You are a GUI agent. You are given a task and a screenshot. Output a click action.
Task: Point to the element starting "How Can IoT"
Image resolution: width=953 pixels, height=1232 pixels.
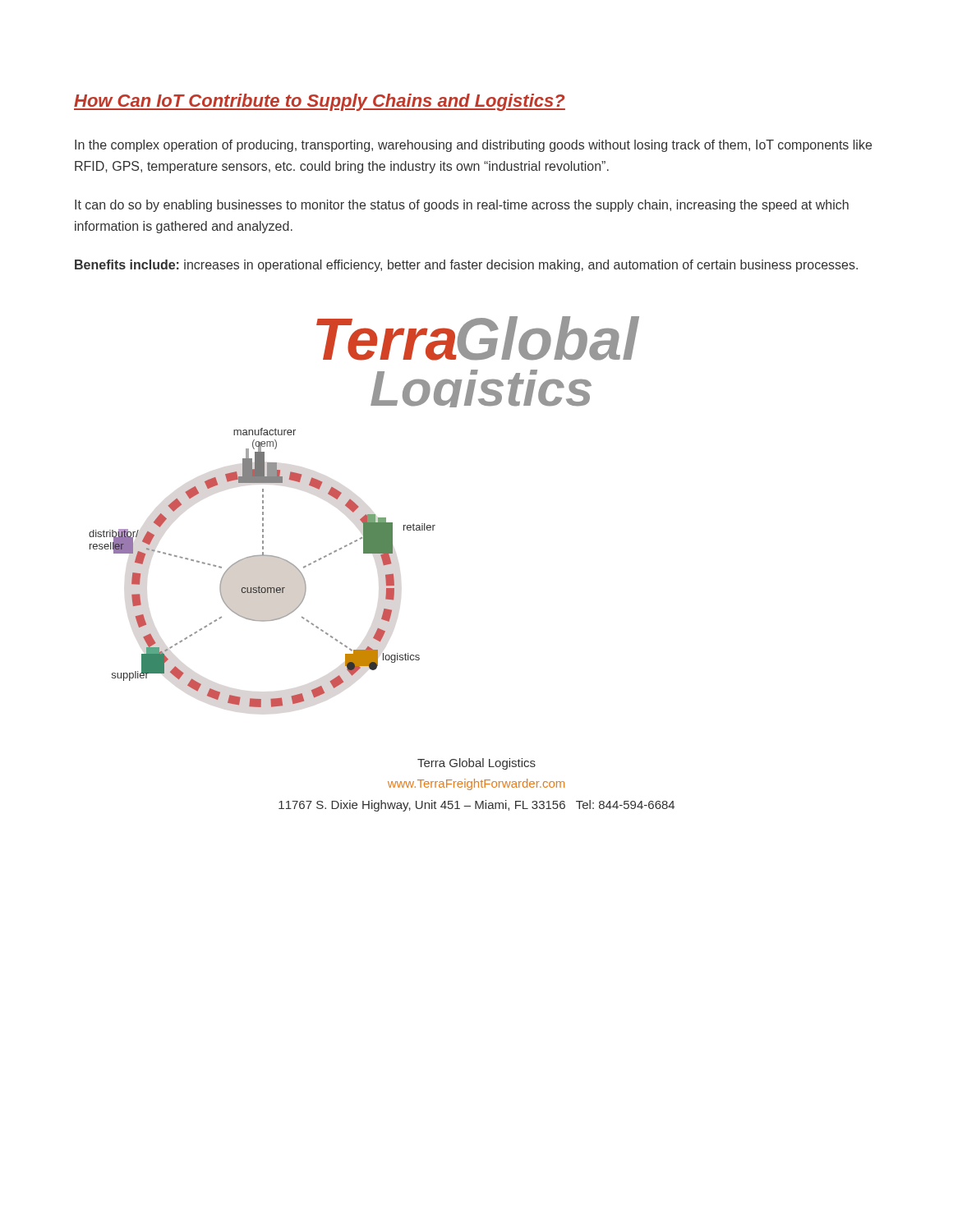(x=319, y=101)
